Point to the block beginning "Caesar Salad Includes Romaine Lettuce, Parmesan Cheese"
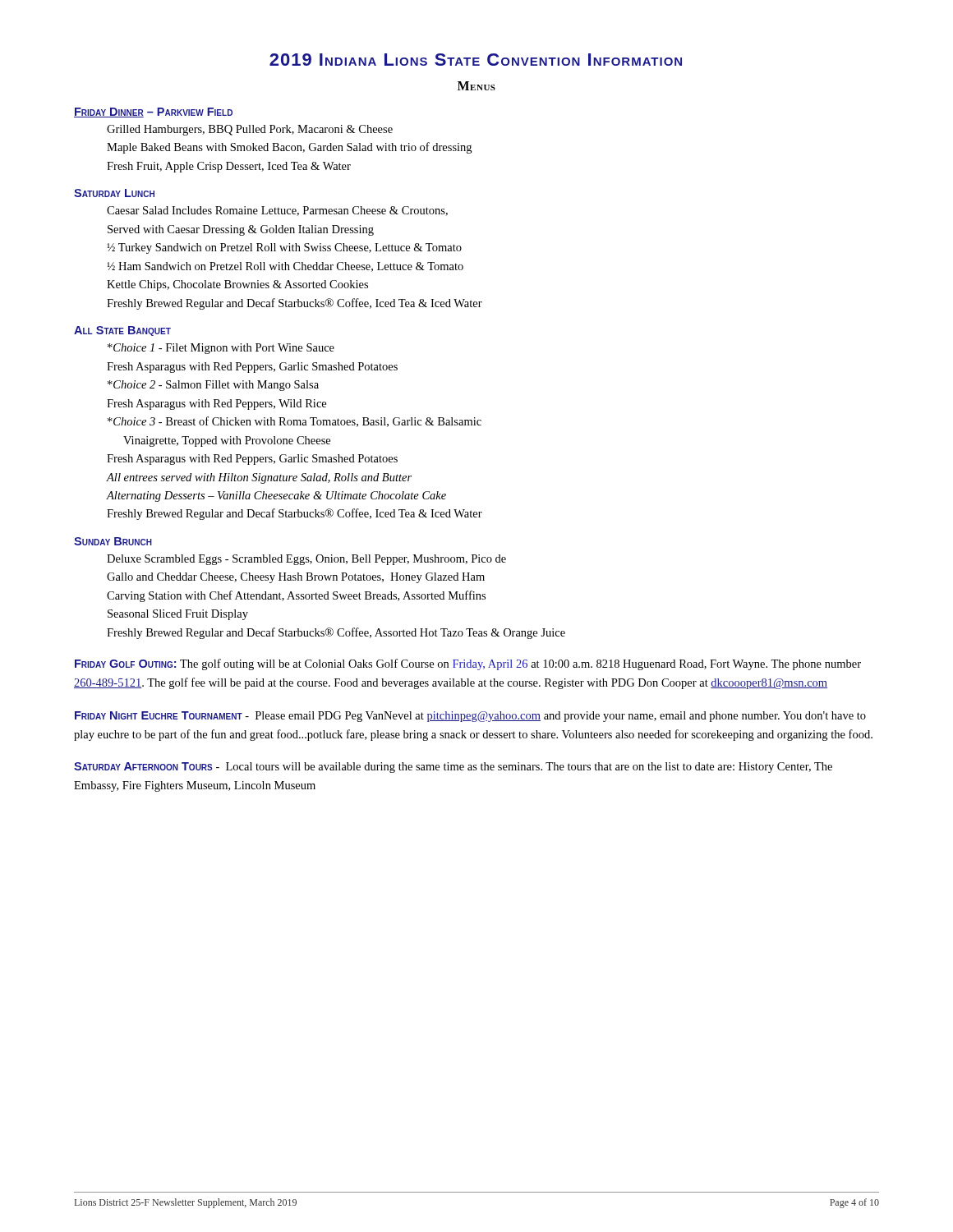This screenshot has height=1232, width=953. 277,211
